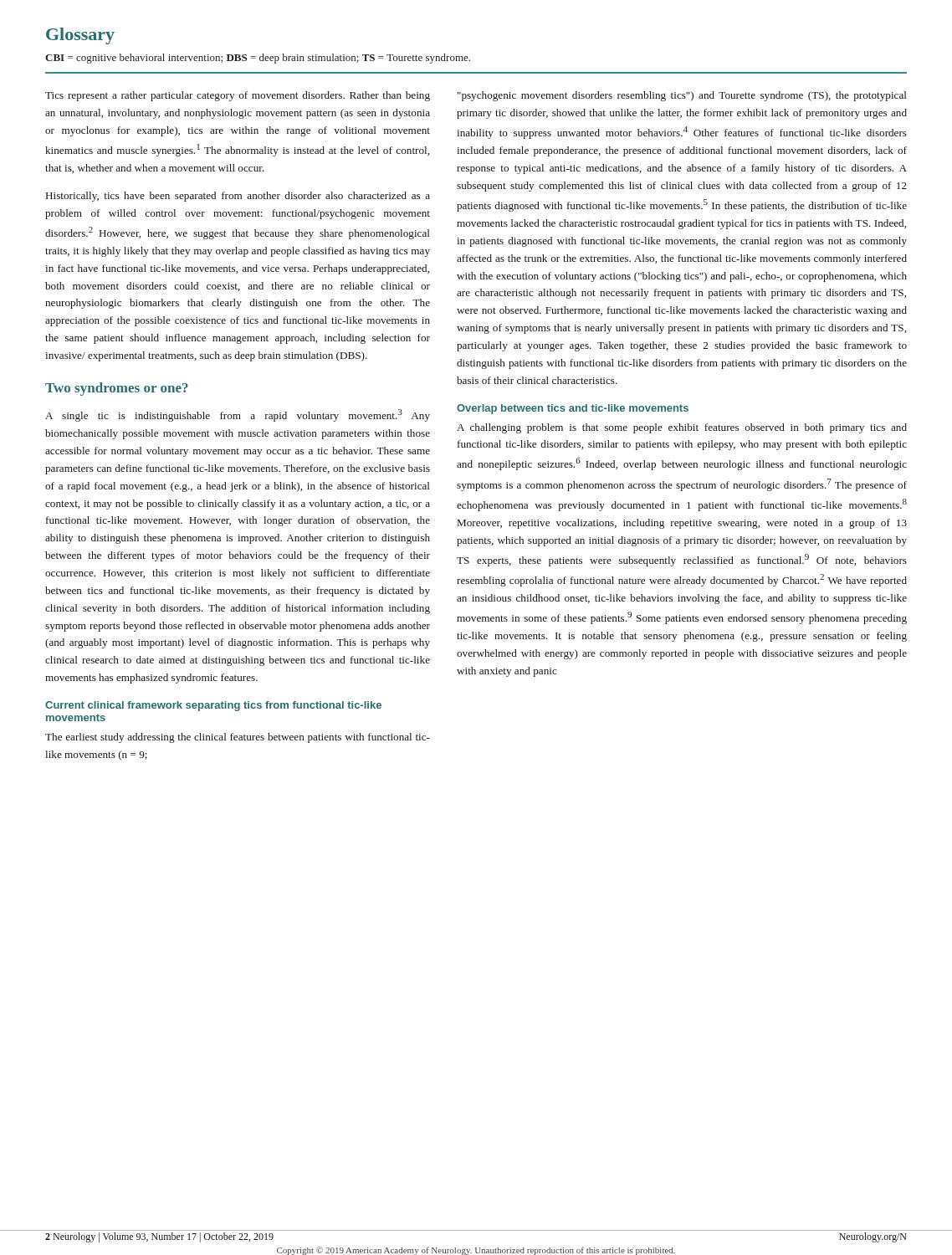The height and width of the screenshot is (1255, 952).
Task: Point to the passage starting "A challenging problem is that some people"
Action: [x=682, y=550]
